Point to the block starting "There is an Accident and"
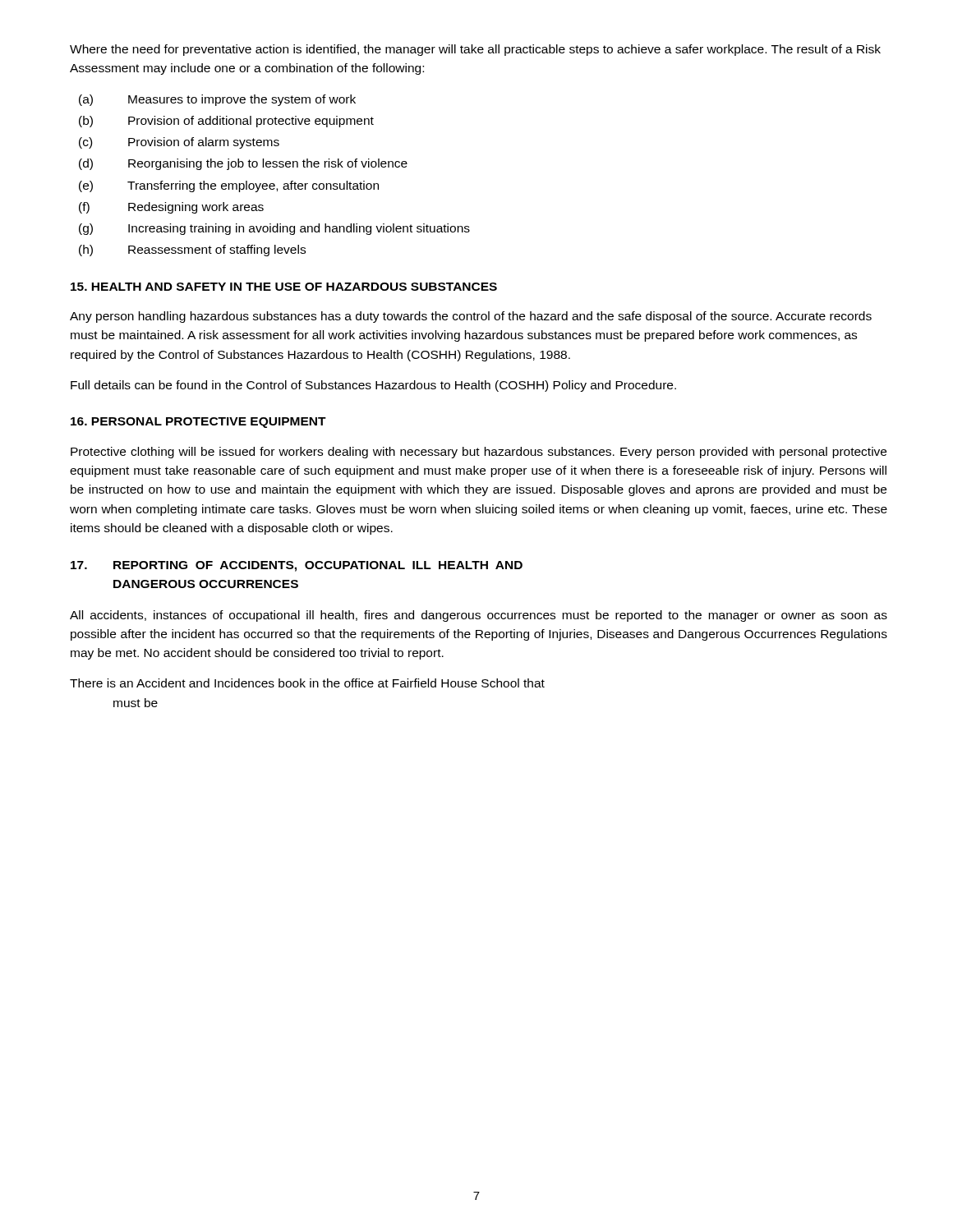 [307, 693]
